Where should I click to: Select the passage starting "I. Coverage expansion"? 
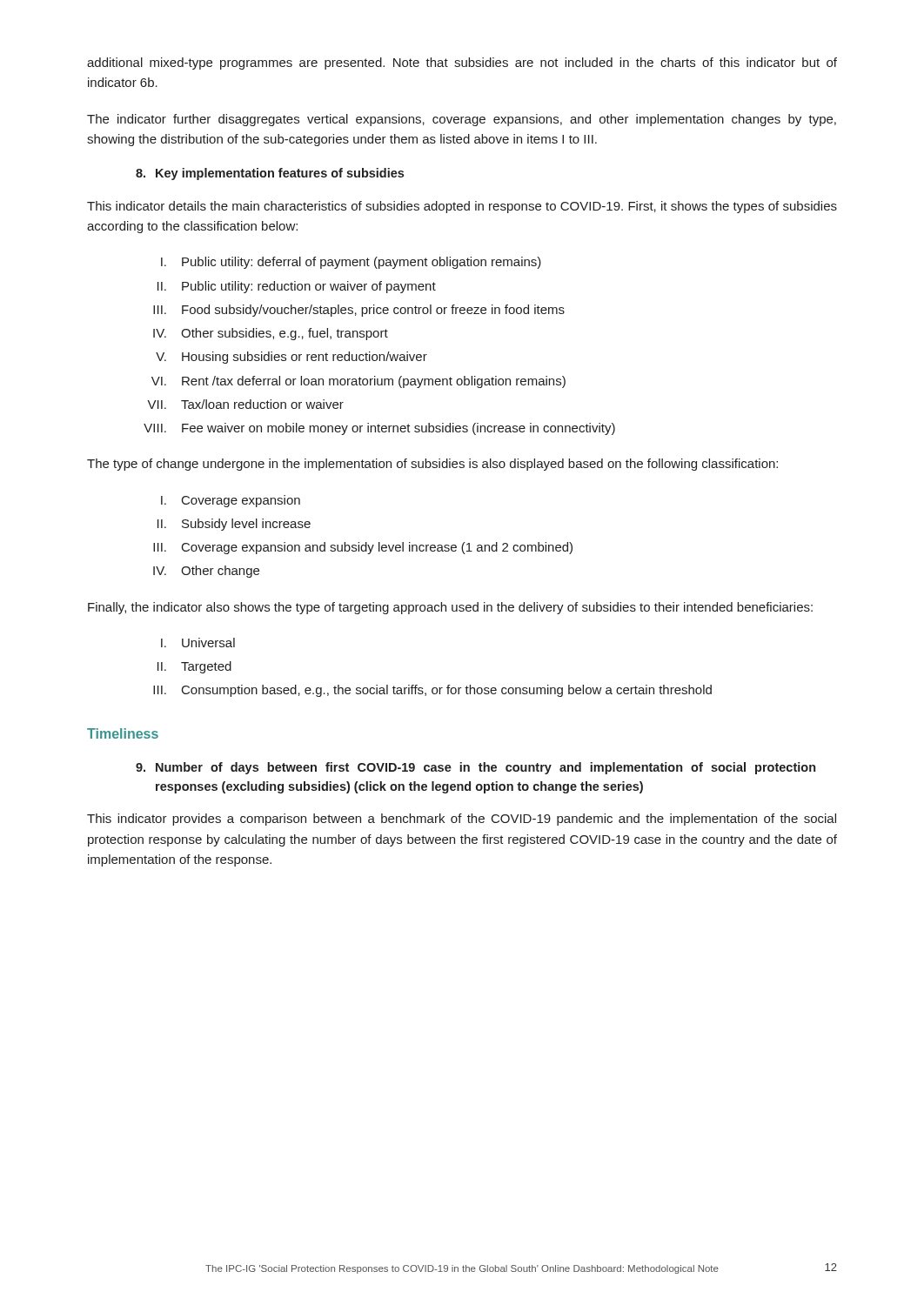point(231,501)
